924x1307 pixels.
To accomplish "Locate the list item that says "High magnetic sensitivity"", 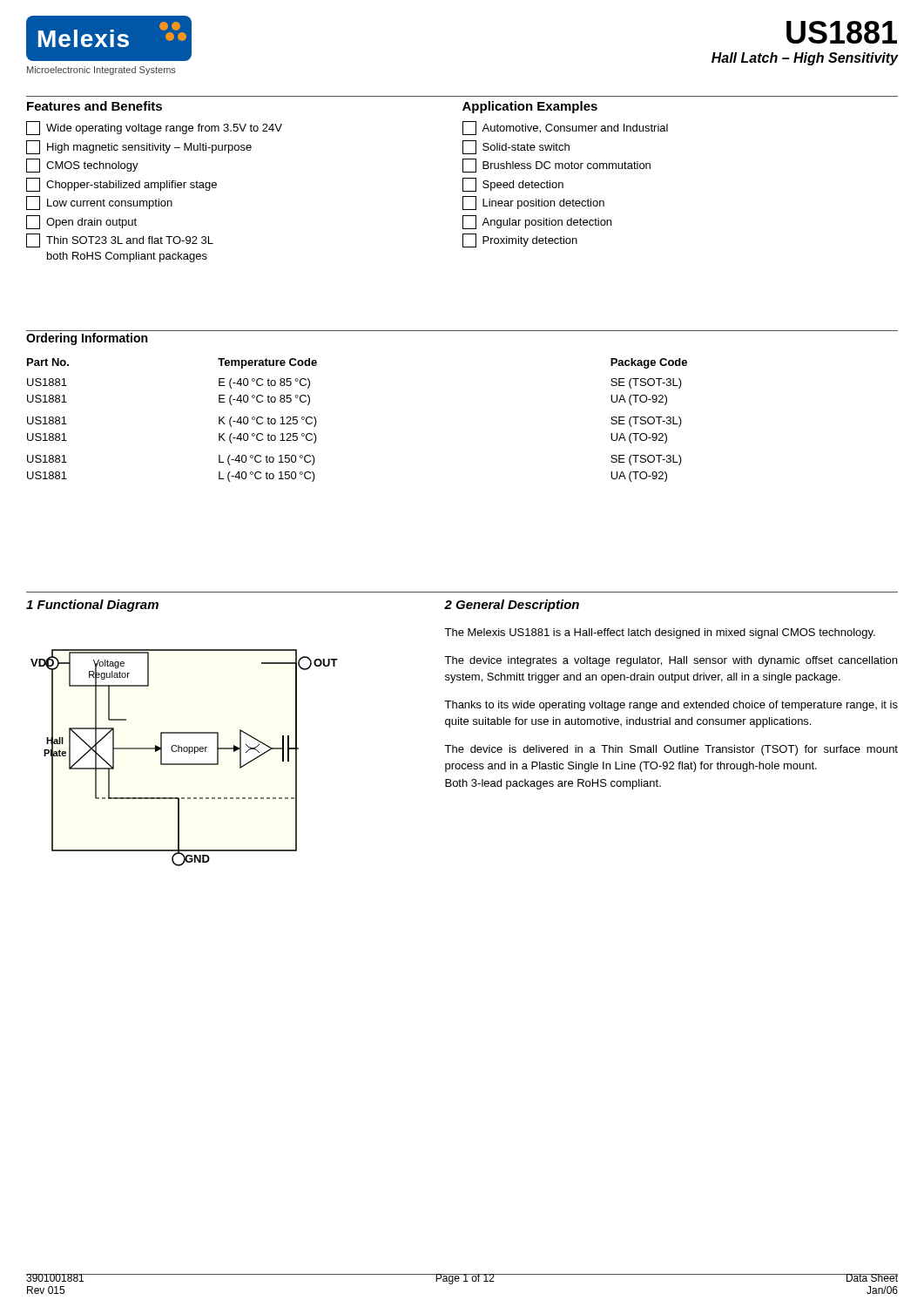I will (x=139, y=147).
